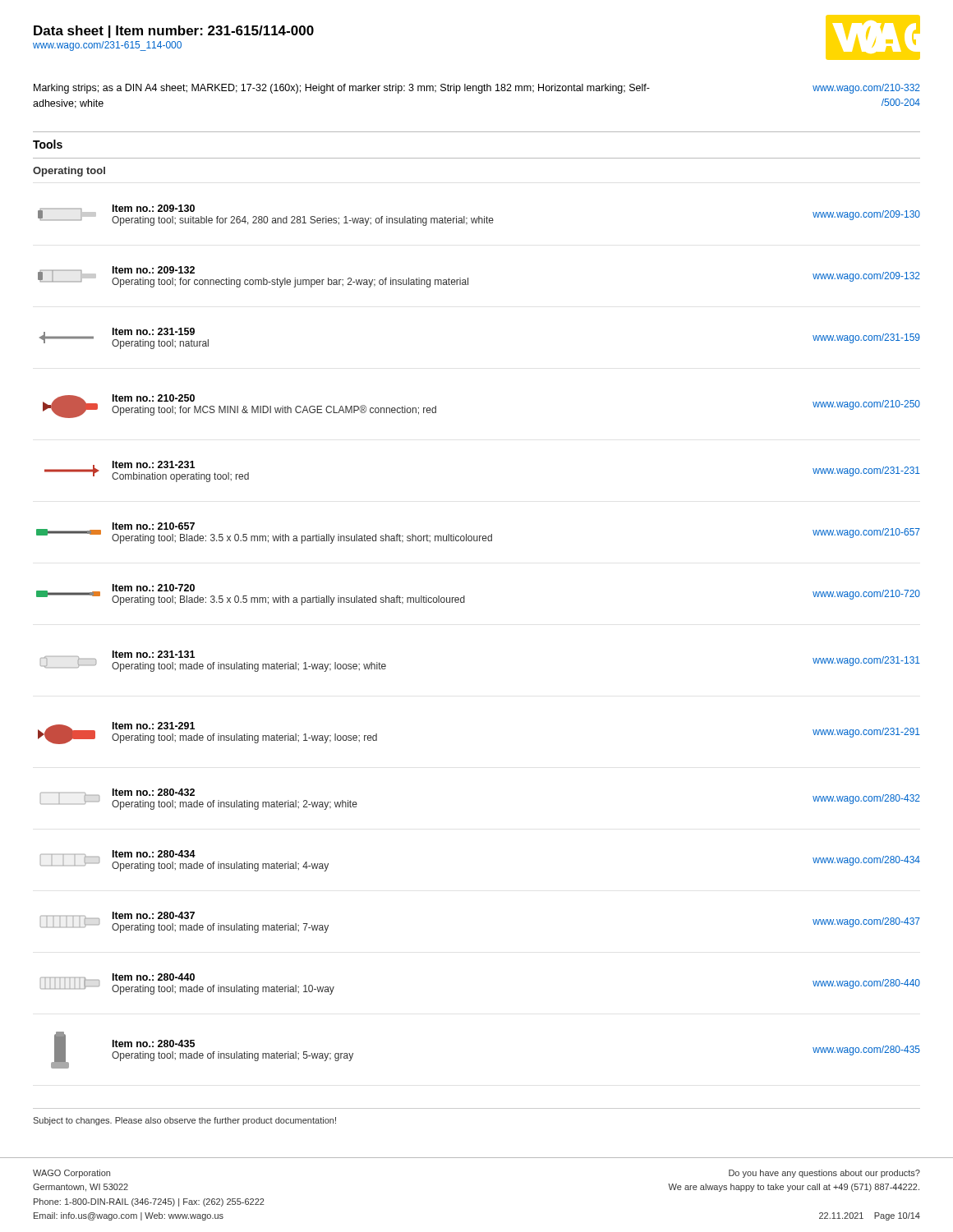Select the passage starting "Item no.: 210-250 Operating tool;"

pos(189,408)
